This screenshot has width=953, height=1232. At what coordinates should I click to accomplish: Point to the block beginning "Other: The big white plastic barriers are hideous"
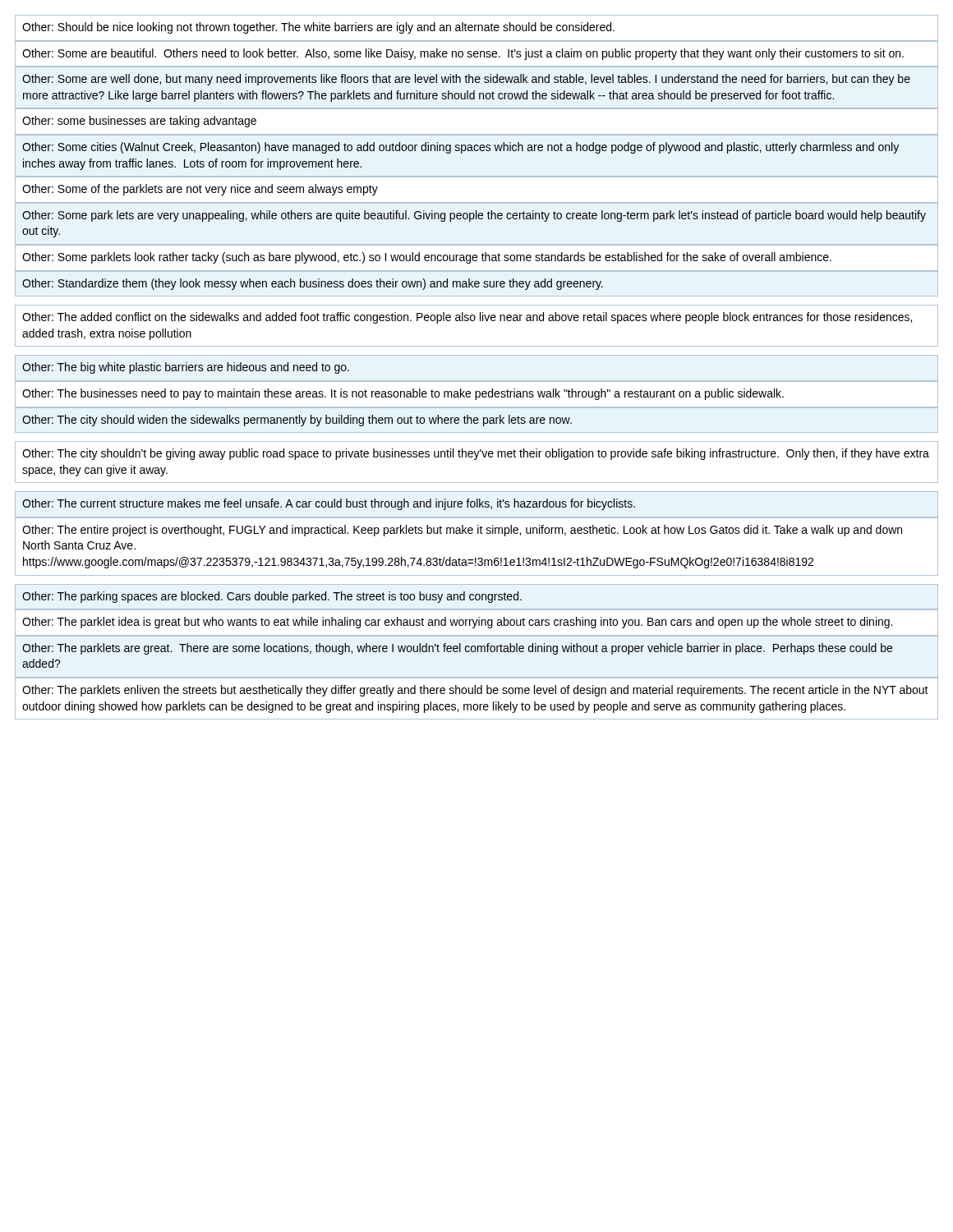tap(186, 367)
